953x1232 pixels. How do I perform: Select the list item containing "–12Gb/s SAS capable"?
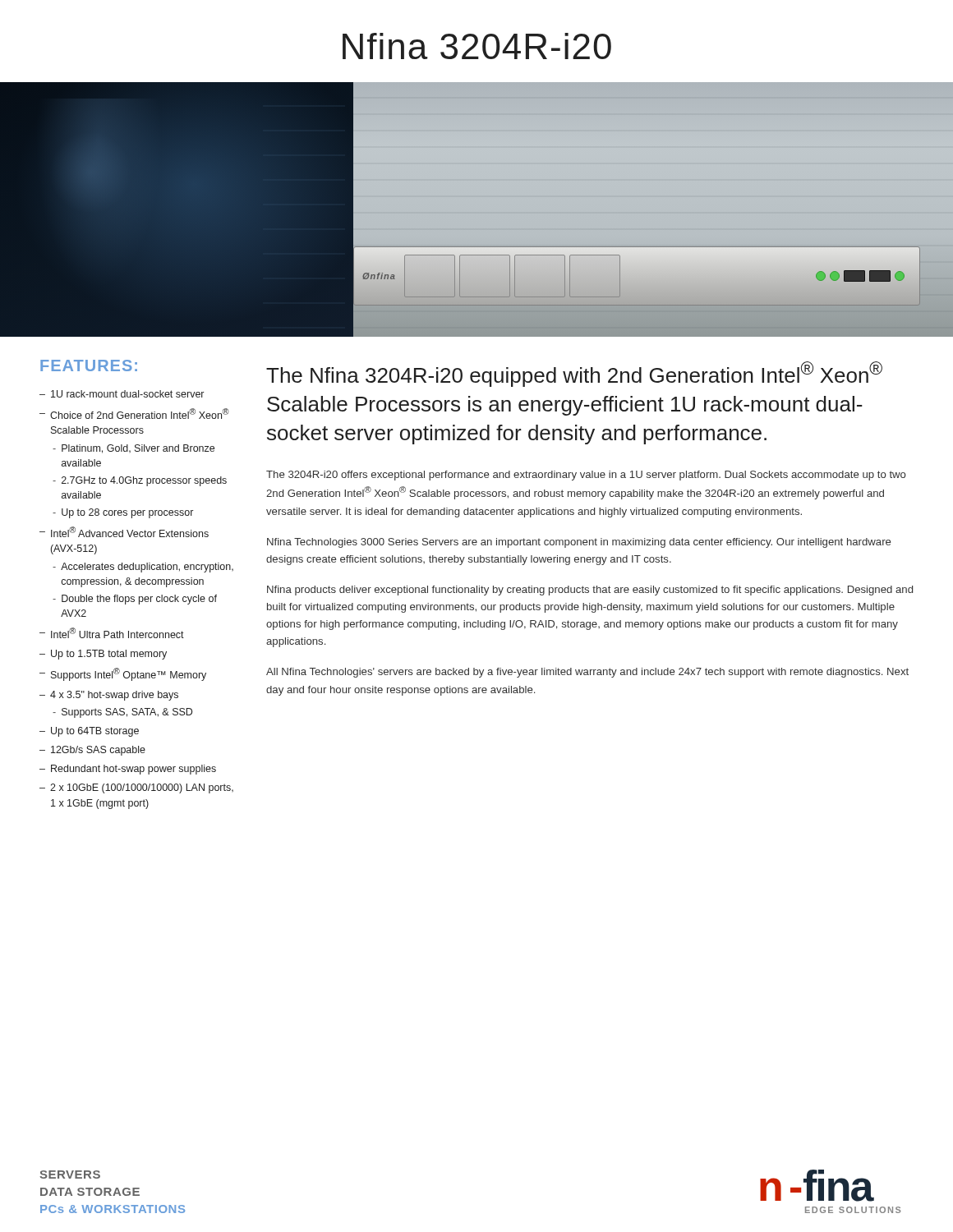click(92, 750)
